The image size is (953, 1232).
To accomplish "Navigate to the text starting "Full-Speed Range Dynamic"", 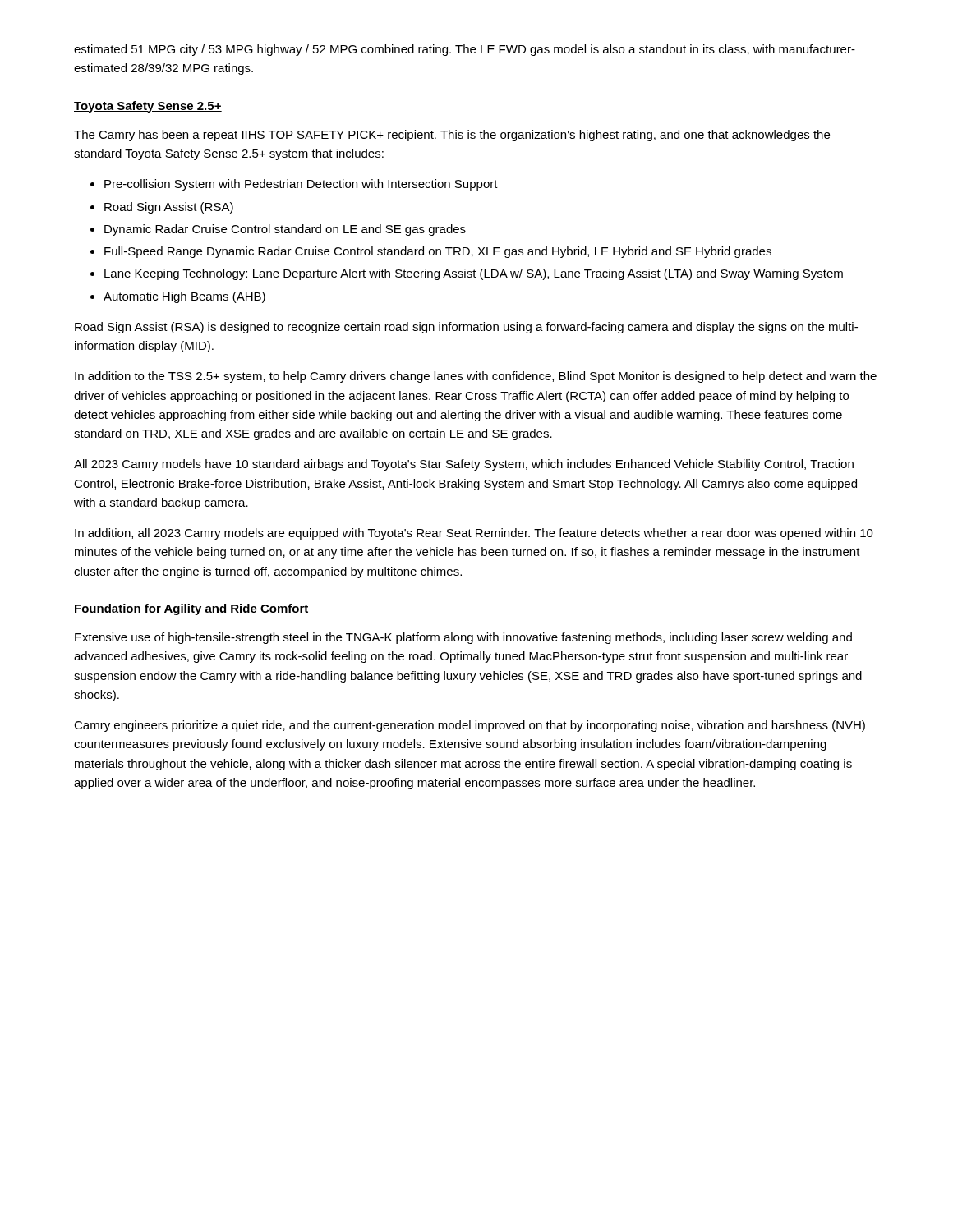I will click(x=438, y=251).
